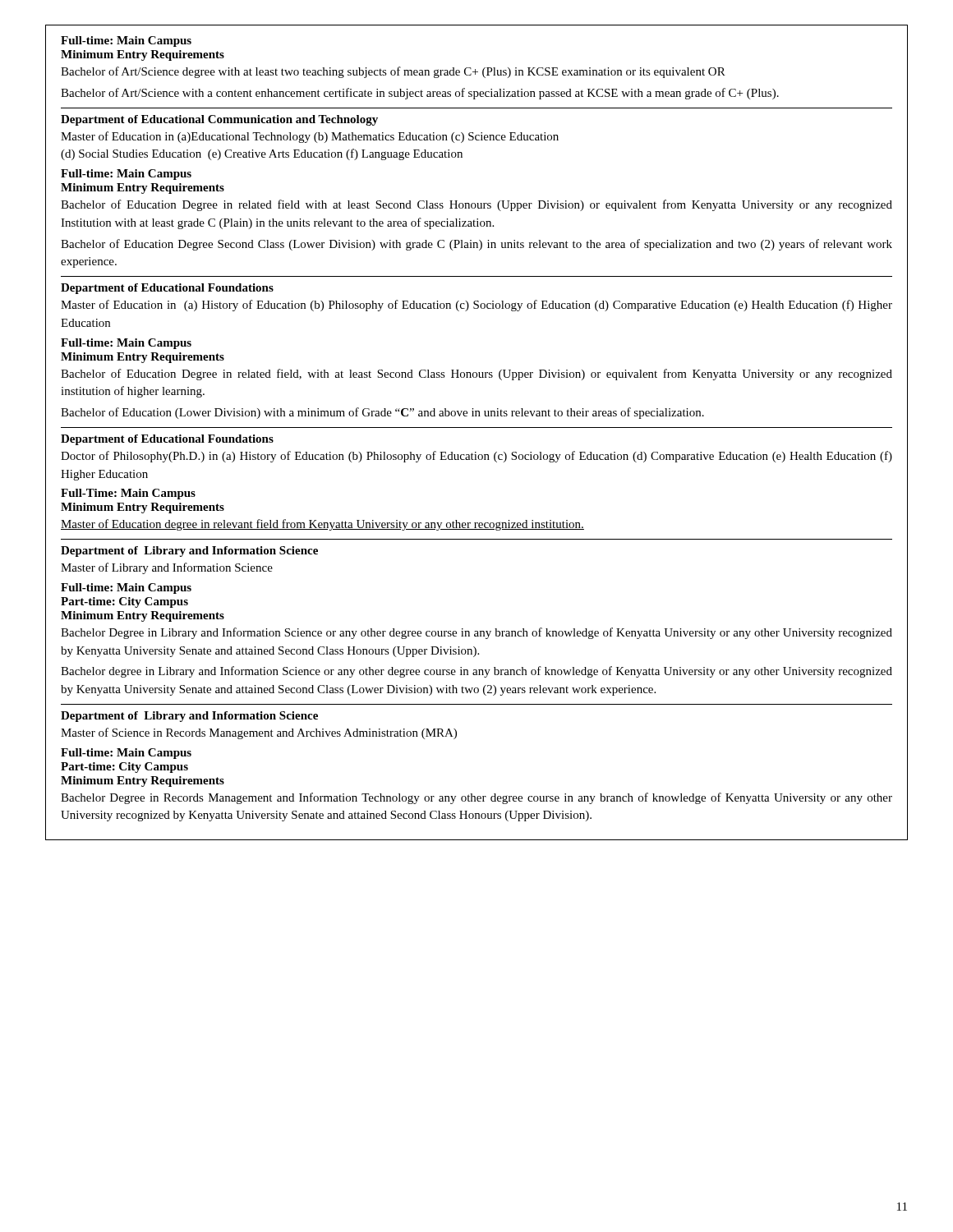
Task: Click the passage that begins "Bachelor of Art/Science degree with at"
Action: [393, 71]
